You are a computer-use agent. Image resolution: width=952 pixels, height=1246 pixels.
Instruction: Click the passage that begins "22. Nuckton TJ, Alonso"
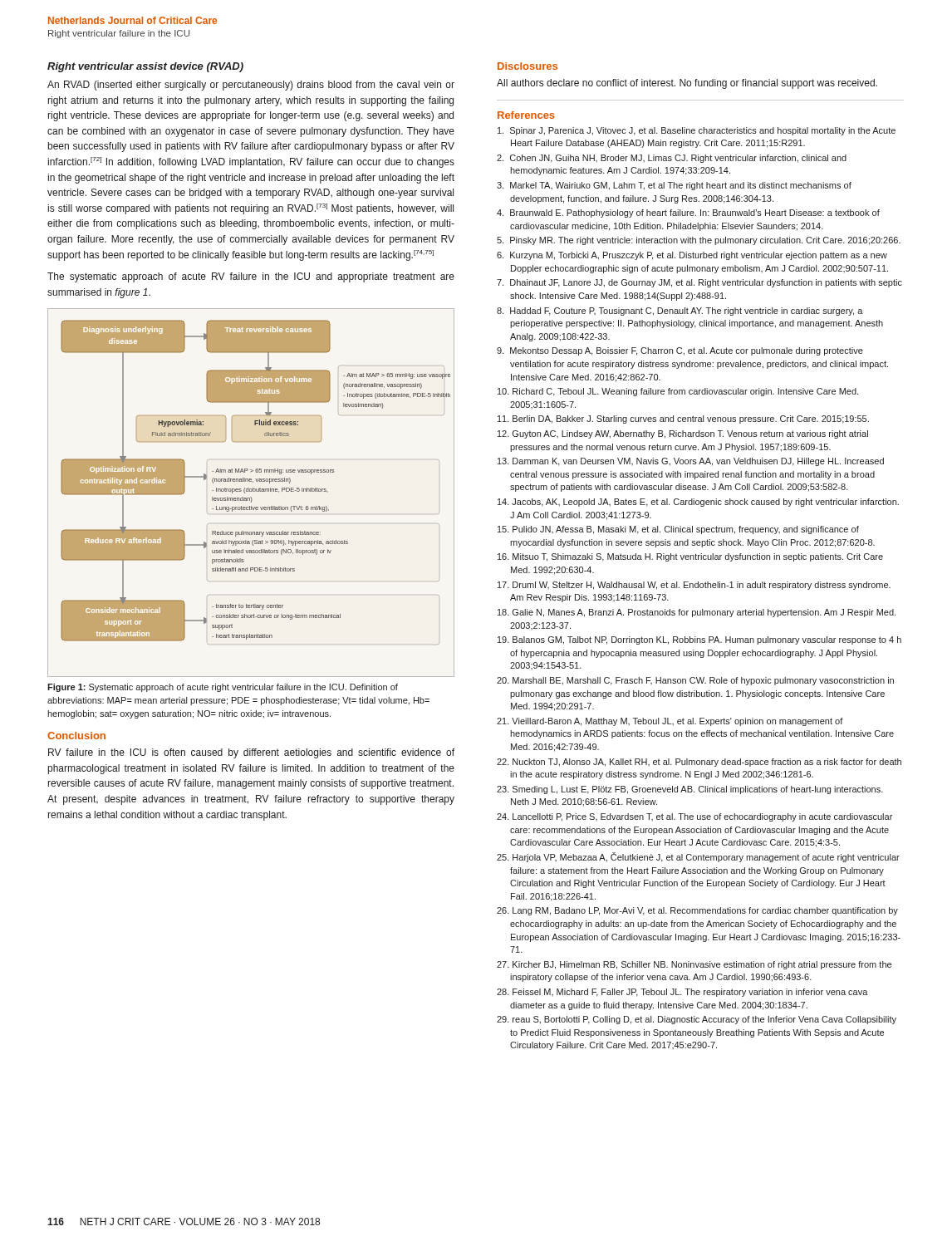(699, 768)
